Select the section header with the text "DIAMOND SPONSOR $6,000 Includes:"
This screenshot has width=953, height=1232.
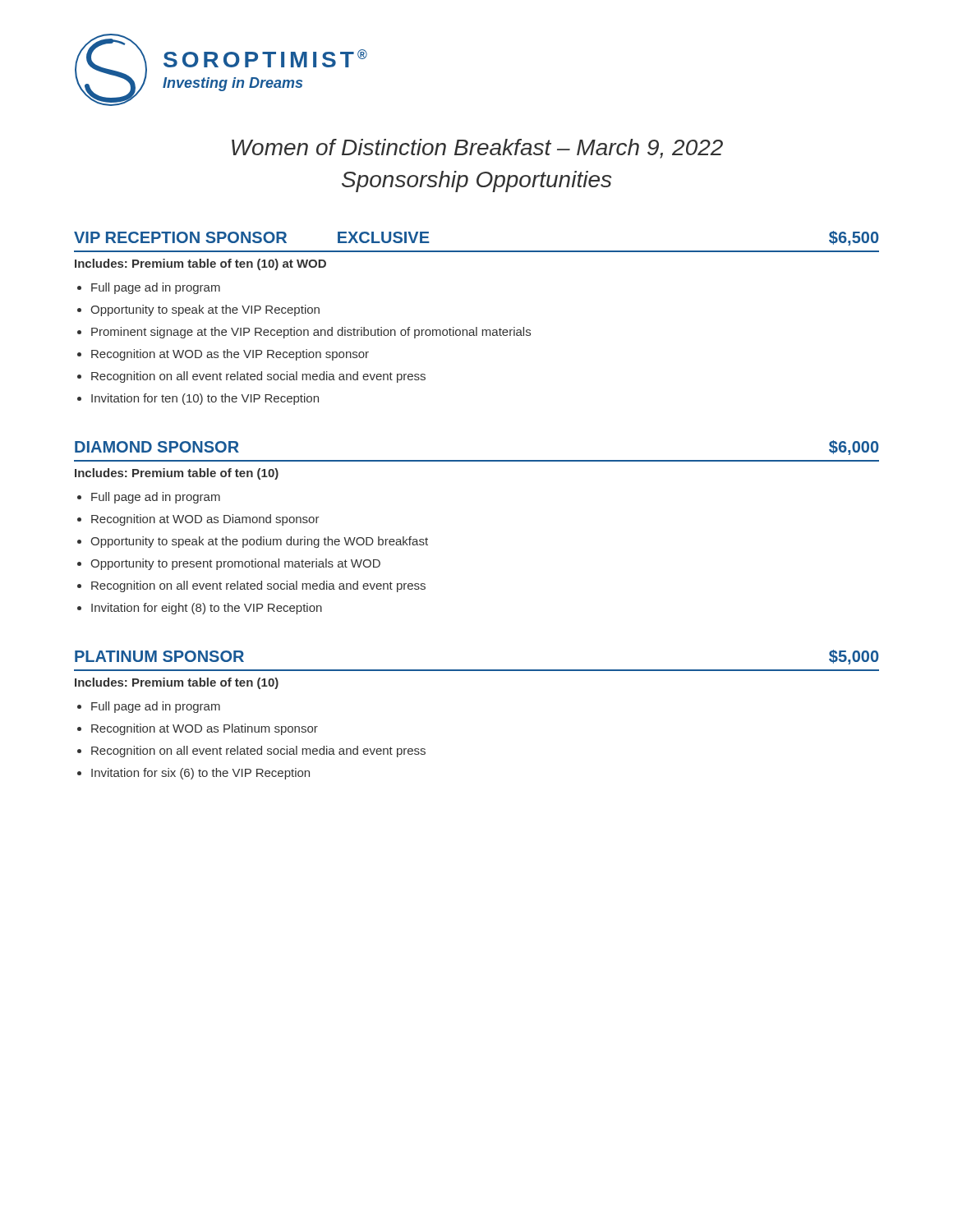[162, 447]
